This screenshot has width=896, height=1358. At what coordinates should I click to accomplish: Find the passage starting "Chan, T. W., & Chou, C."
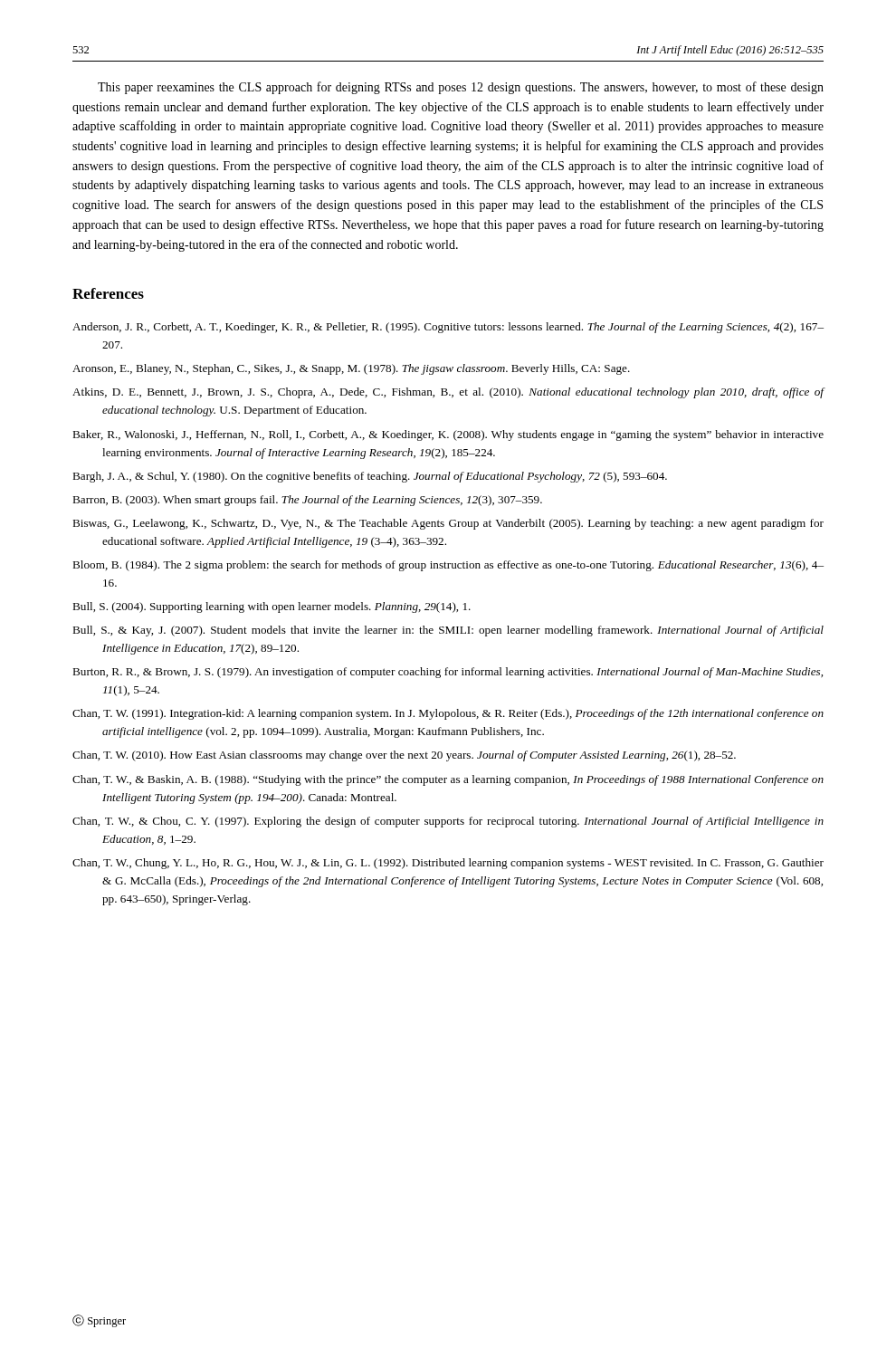[x=448, y=829]
